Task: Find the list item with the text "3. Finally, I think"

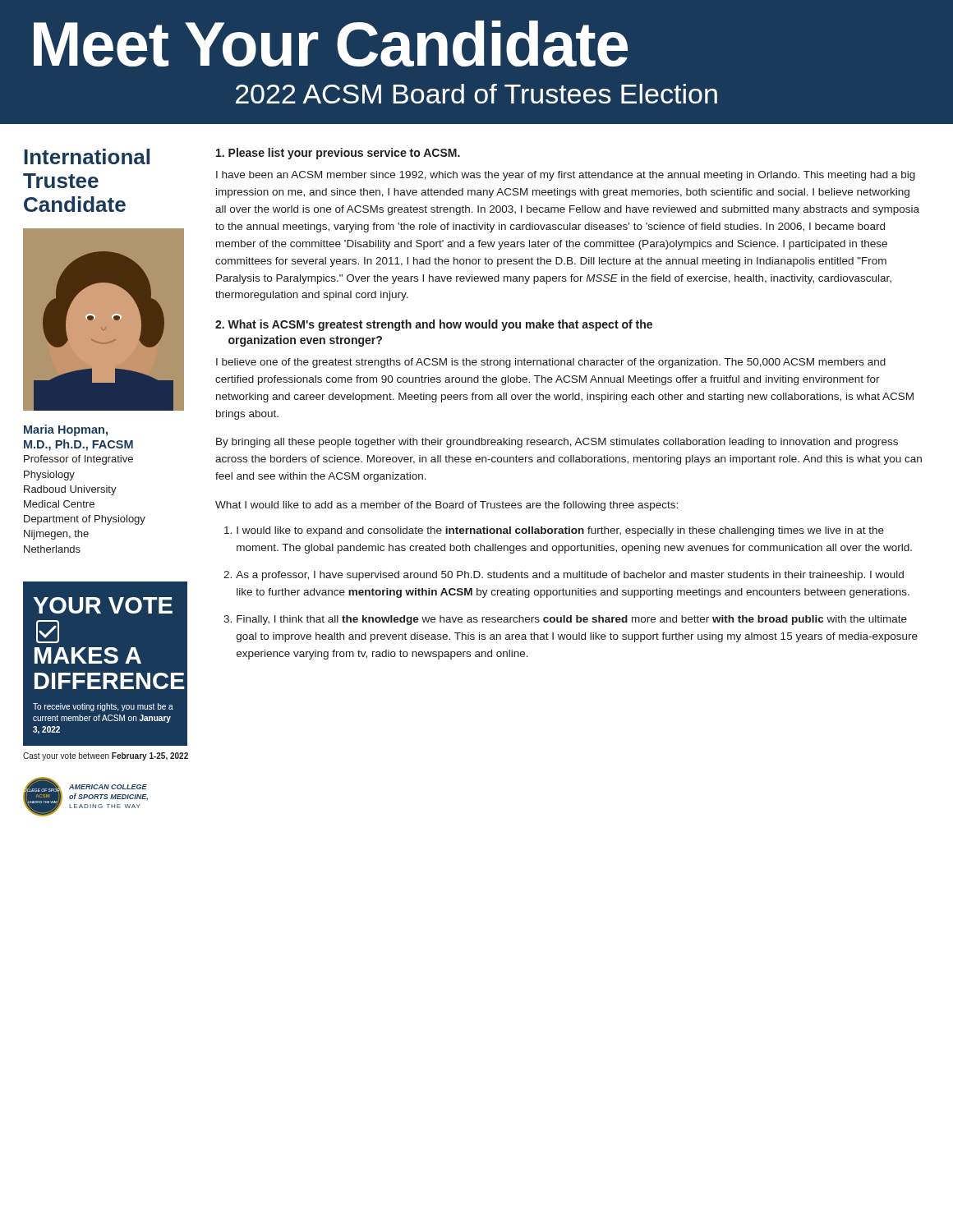Action: pos(573,637)
